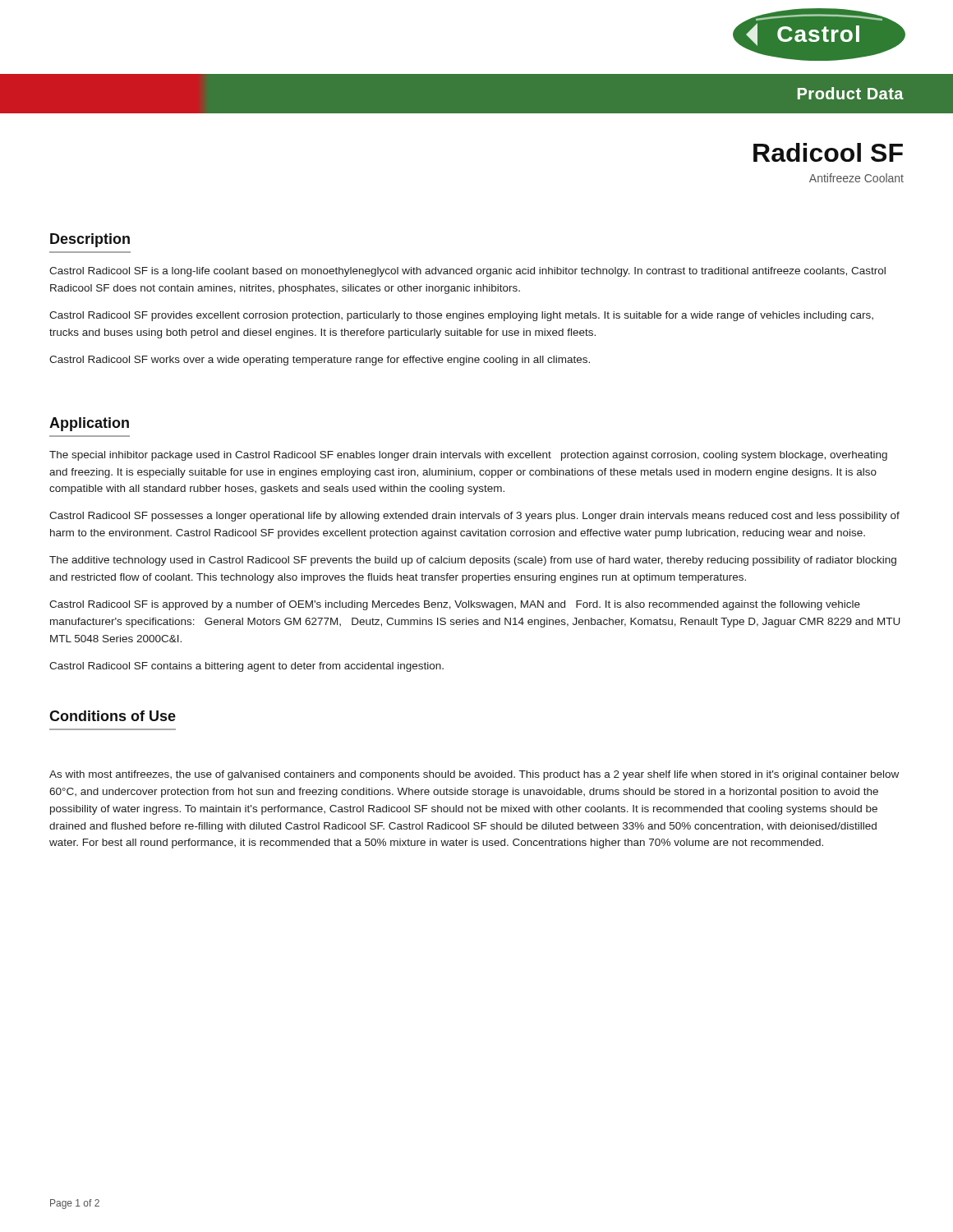This screenshot has width=953, height=1232.
Task: Click on the text block that reads "Castrol Radicool SF contains a bittering agent"
Action: [x=247, y=666]
